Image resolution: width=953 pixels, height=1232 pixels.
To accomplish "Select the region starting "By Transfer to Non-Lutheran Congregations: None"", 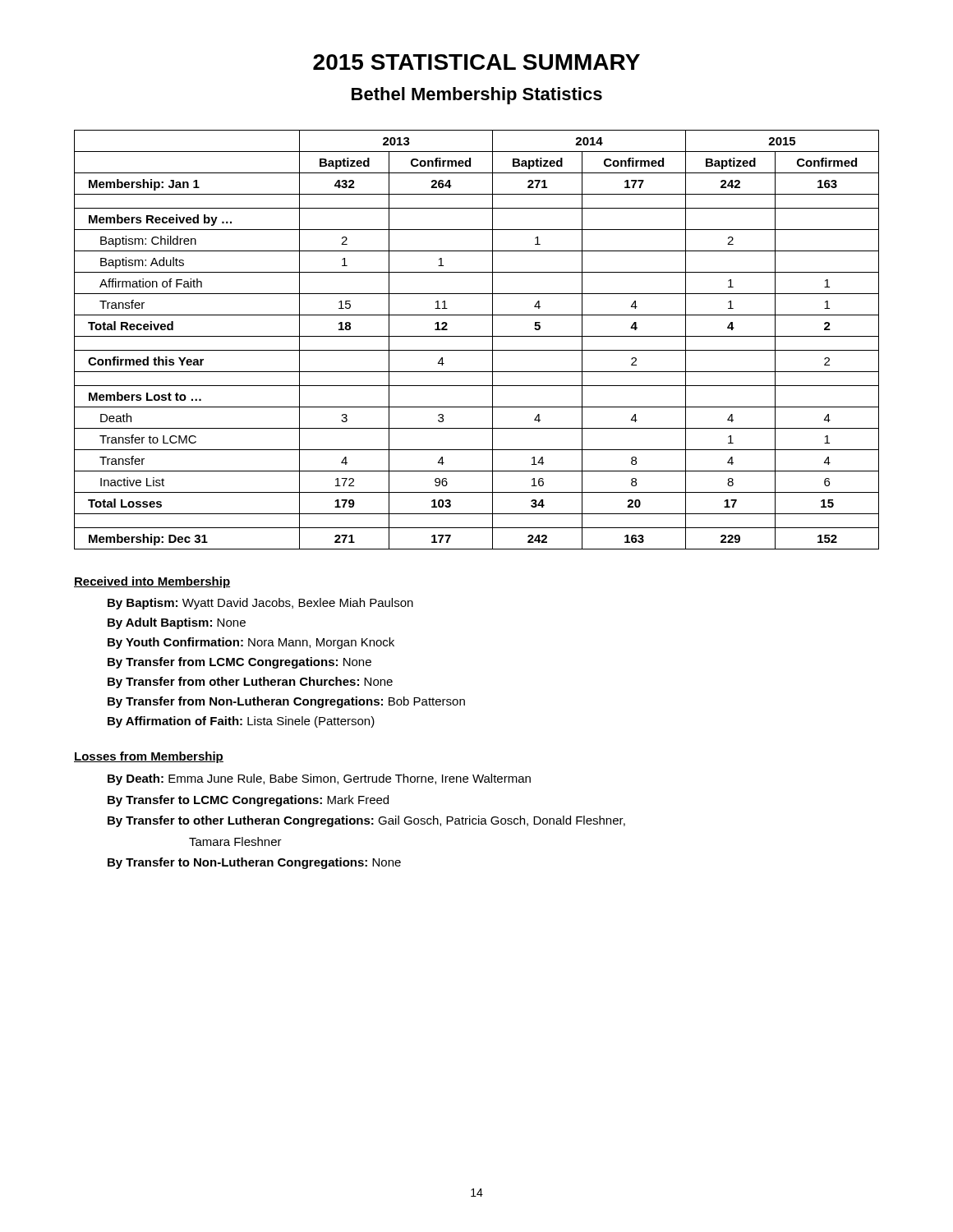I will (254, 862).
